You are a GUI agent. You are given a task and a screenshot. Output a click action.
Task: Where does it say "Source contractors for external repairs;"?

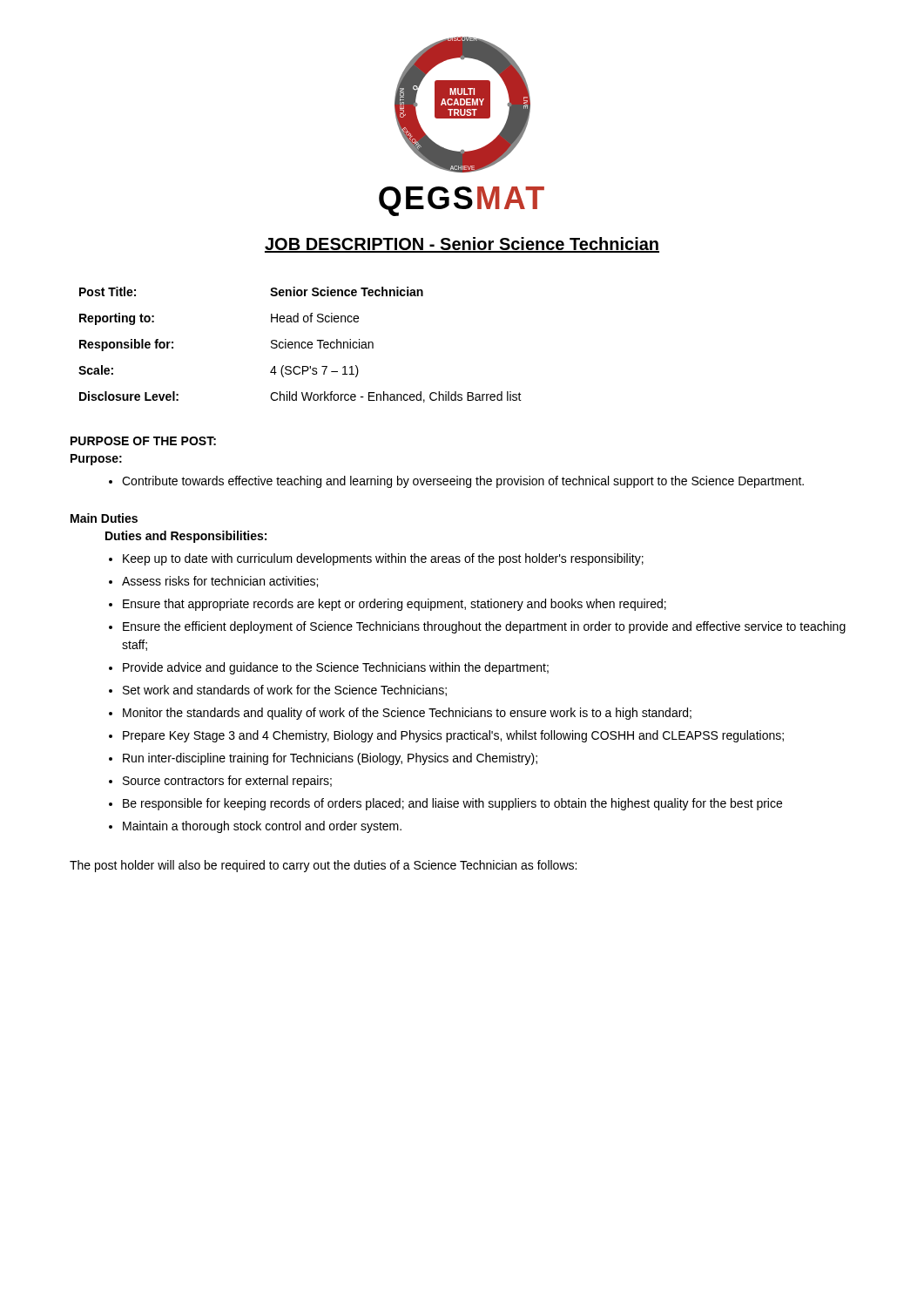(227, 782)
